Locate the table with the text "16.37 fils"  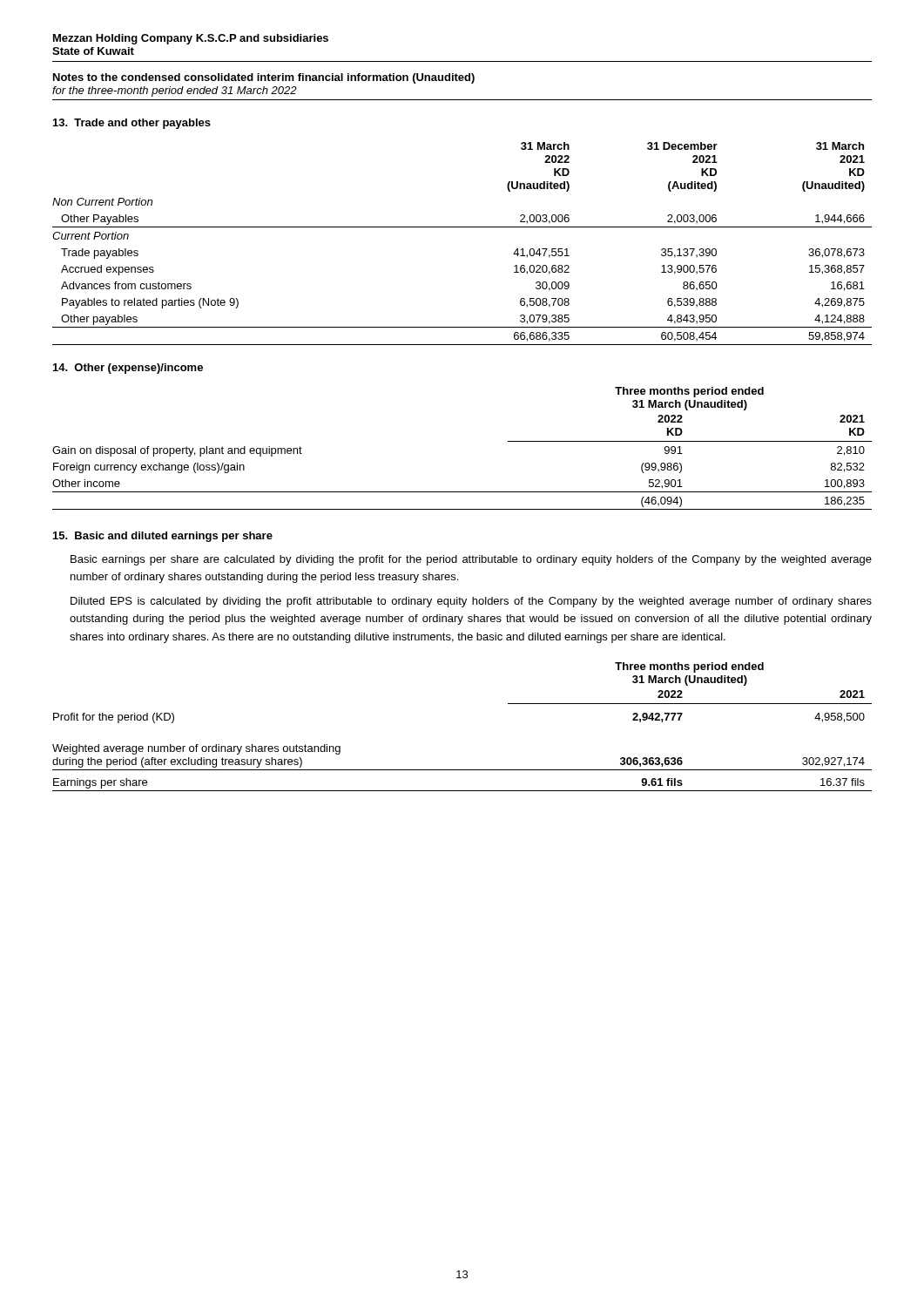click(462, 724)
